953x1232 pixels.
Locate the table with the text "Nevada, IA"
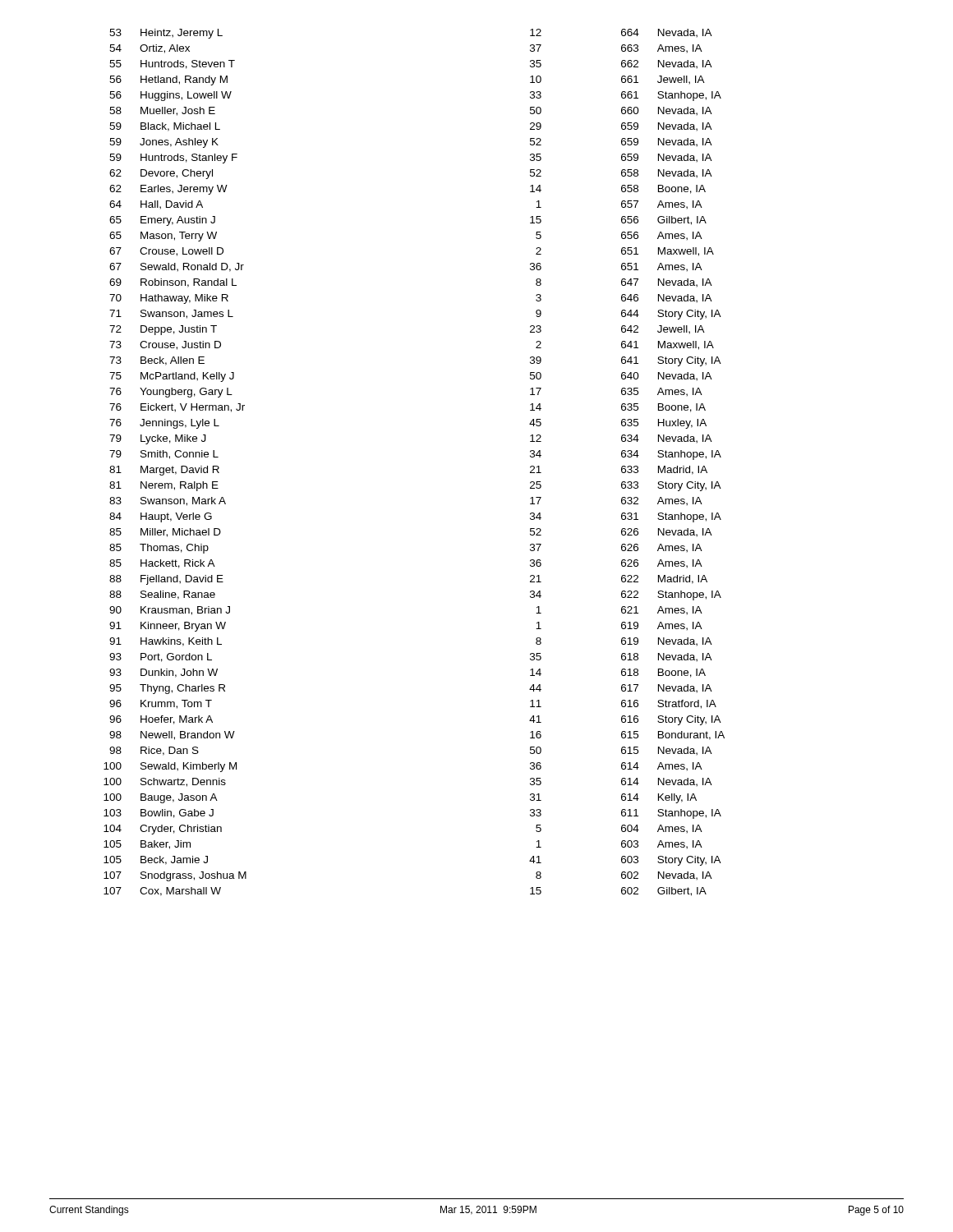(x=476, y=462)
